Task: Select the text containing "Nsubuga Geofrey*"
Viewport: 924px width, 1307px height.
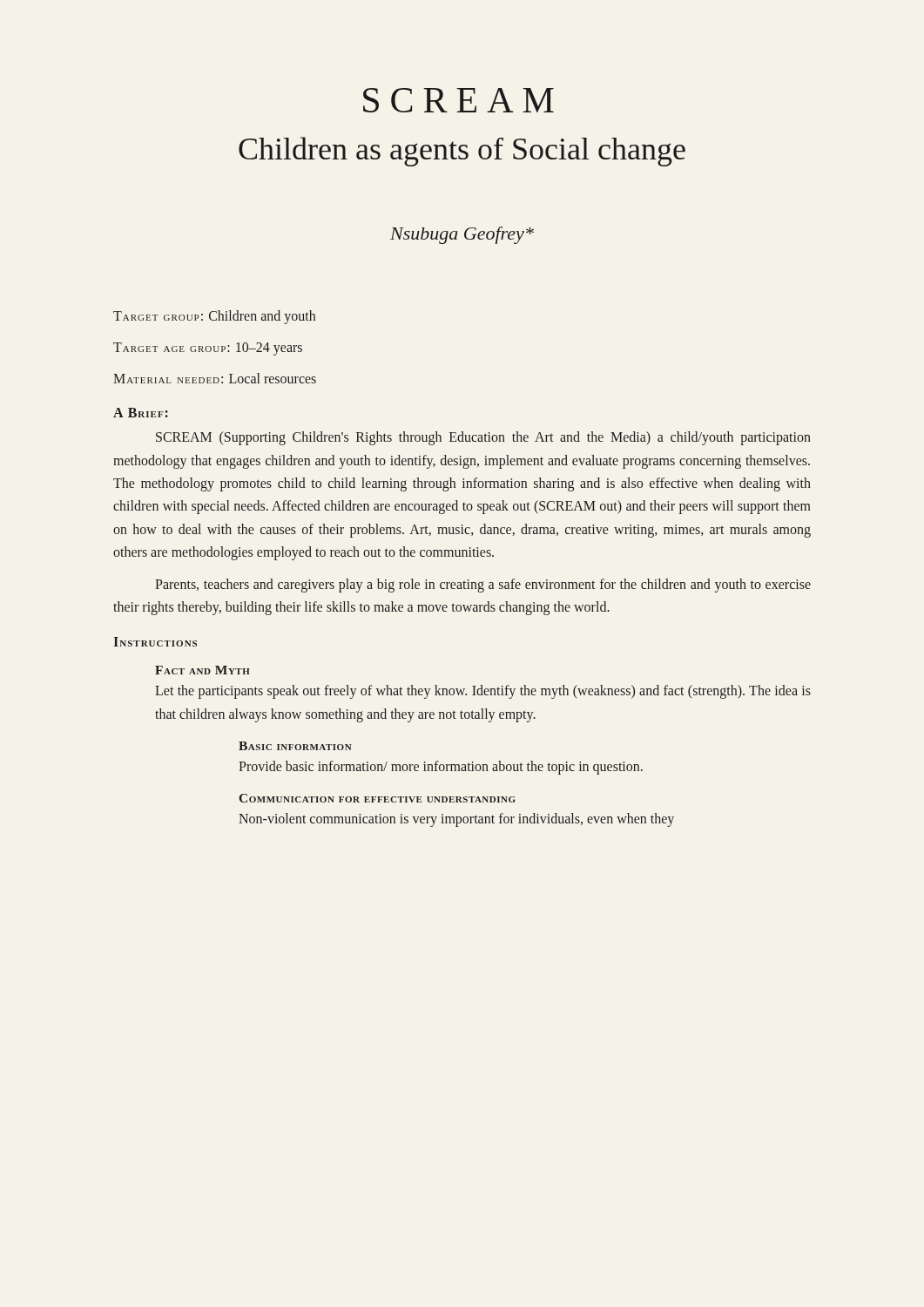Action: point(462,233)
